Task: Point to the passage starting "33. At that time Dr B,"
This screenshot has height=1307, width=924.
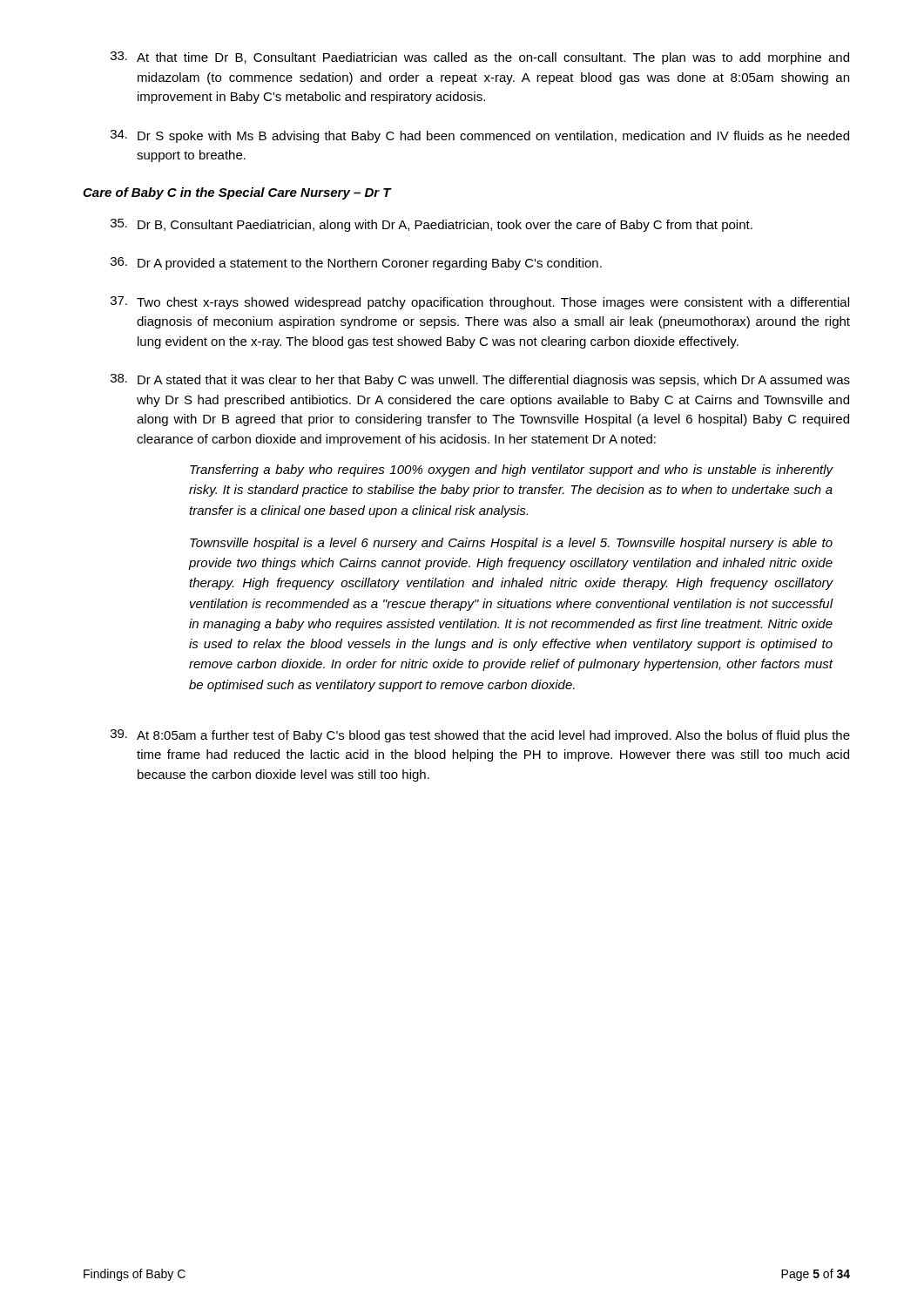Action: tap(466, 77)
